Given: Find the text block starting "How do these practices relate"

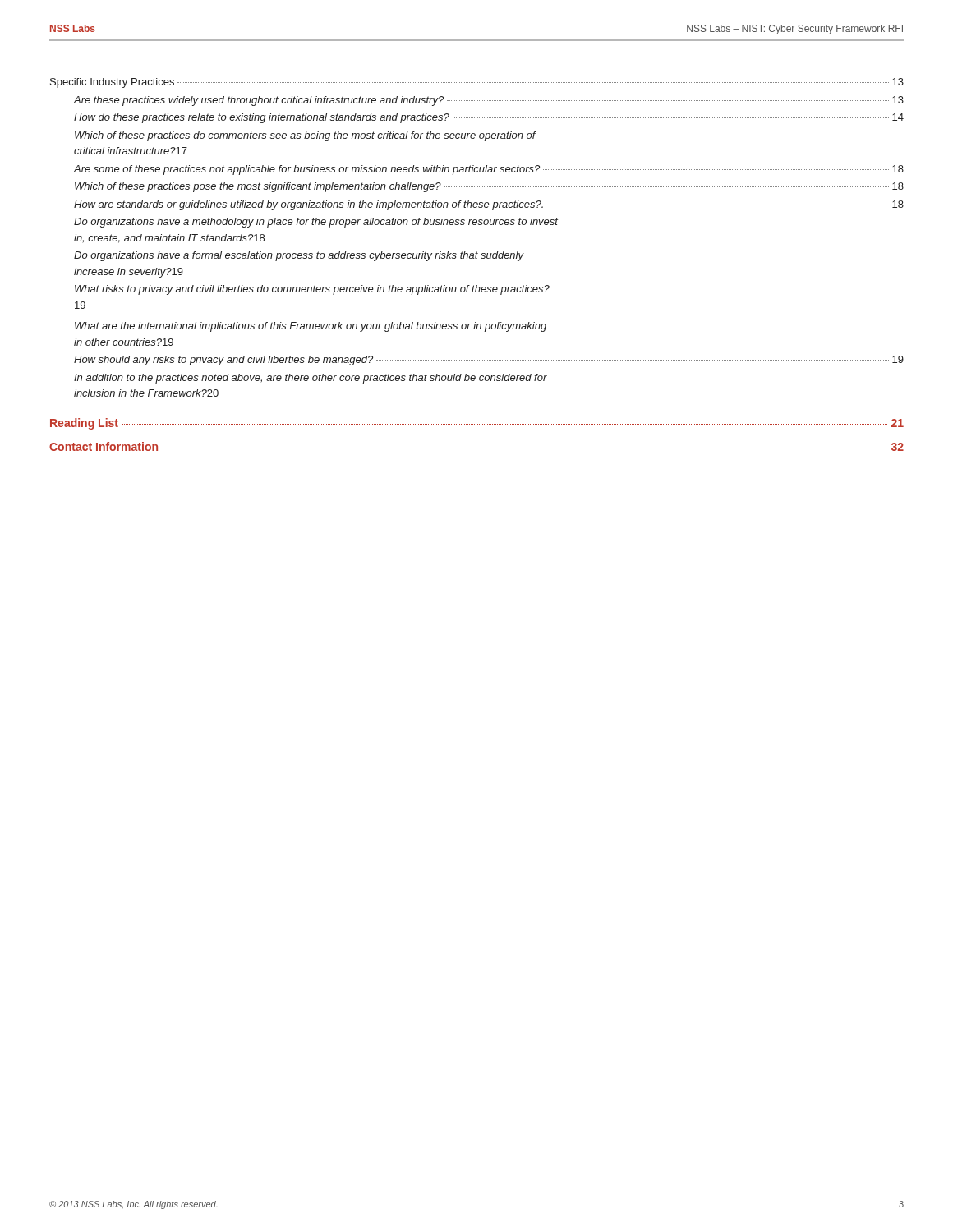Looking at the screenshot, I should pyautogui.click(x=489, y=117).
